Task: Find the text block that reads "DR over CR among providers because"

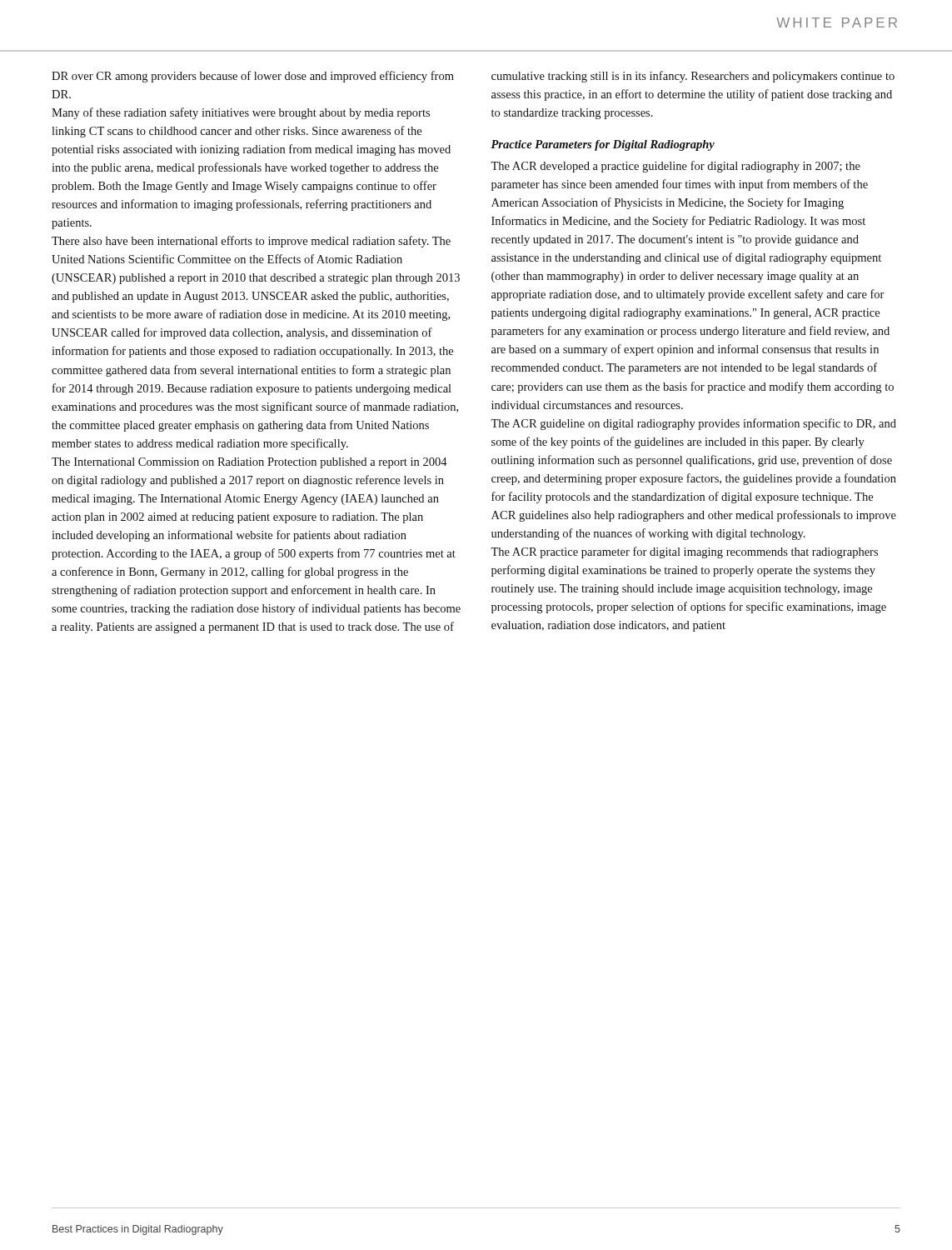Action: pyautogui.click(x=256, y=351)
